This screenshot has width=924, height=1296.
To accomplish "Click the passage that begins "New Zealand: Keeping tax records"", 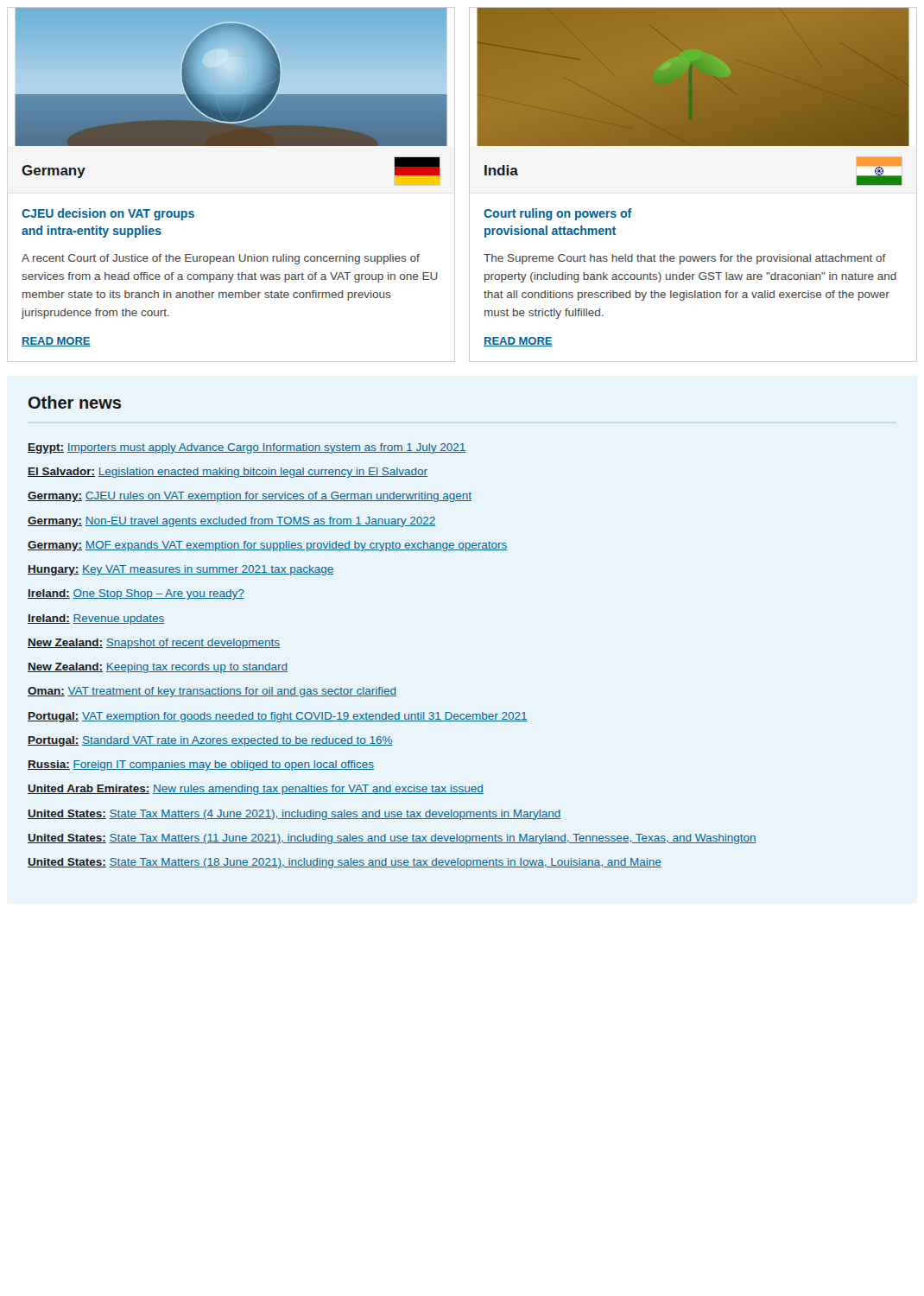I will click(x=158, y=667).
